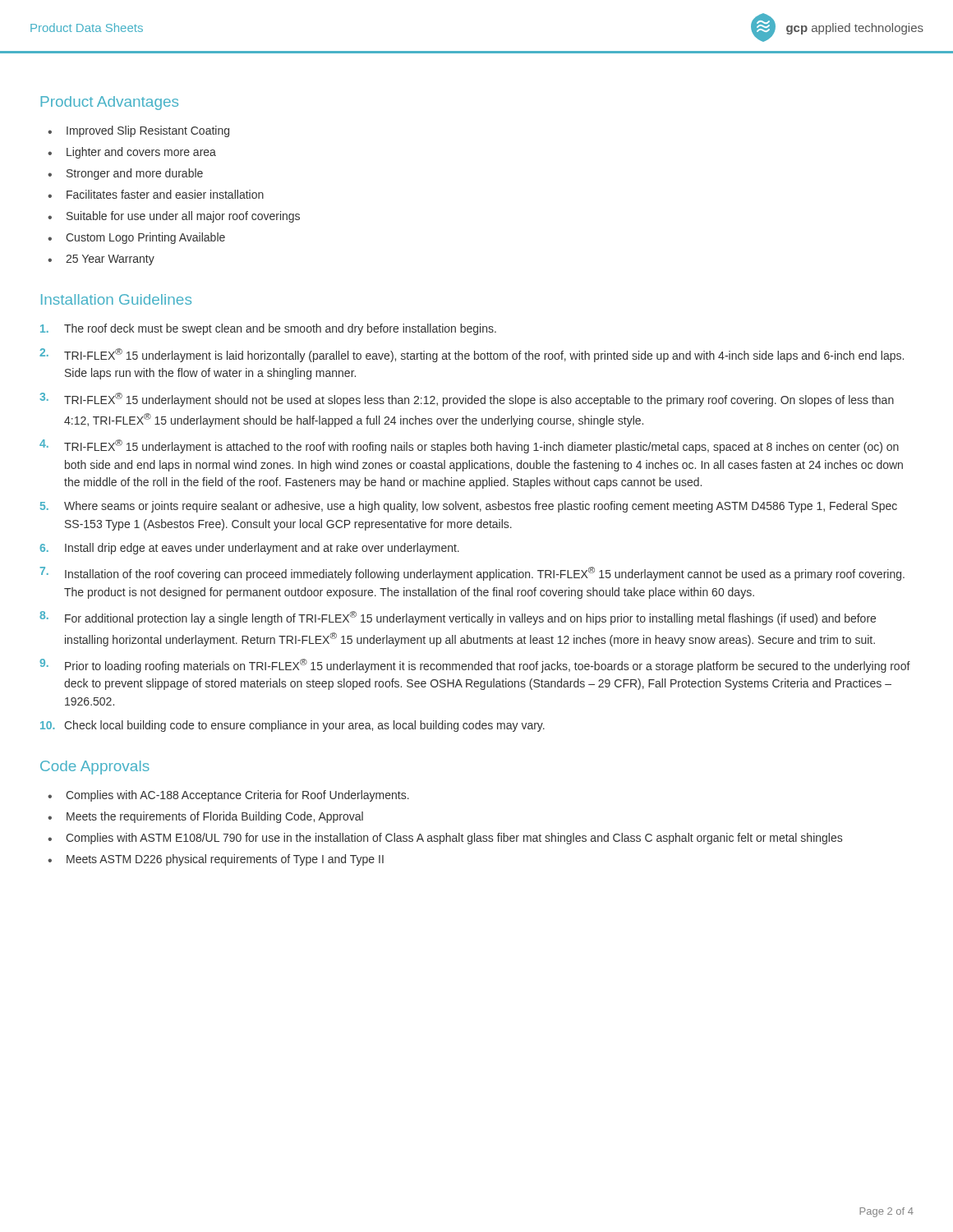Find the block starting "Improved Slip Resistant Coating"

point(148,131)
